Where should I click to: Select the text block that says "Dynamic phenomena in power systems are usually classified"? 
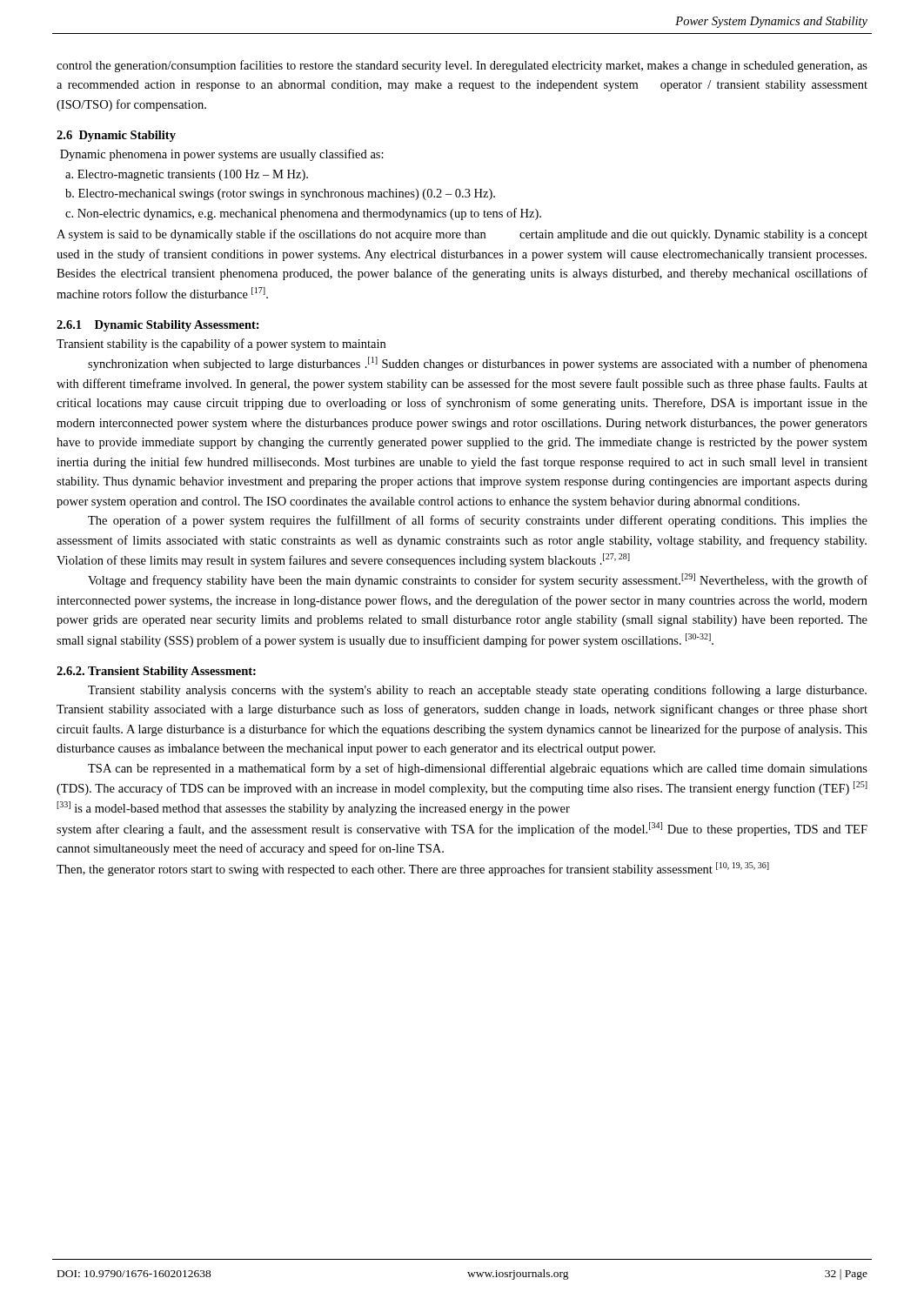click(220, 154)
